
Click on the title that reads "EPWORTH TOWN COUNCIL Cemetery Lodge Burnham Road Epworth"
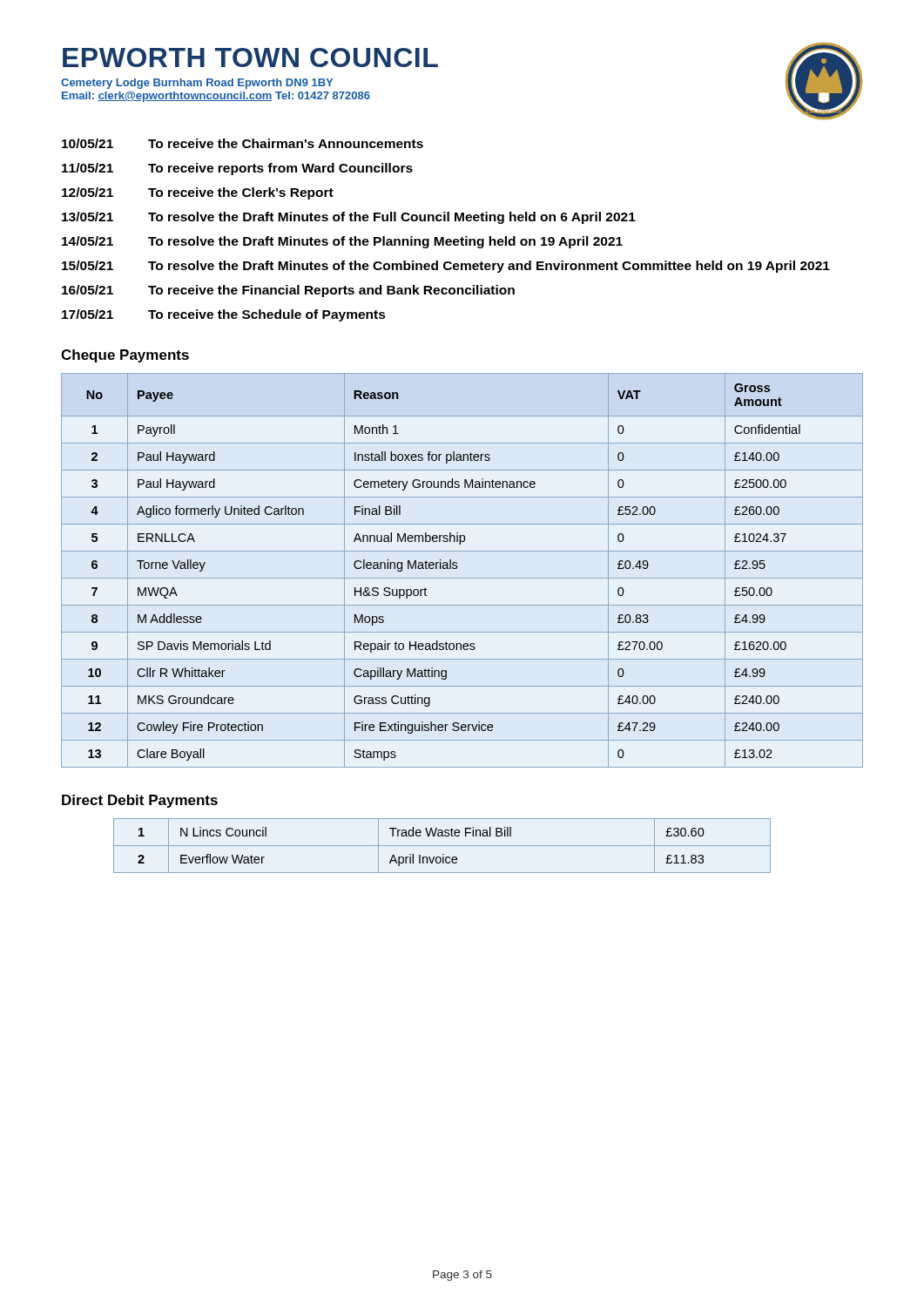250,72
